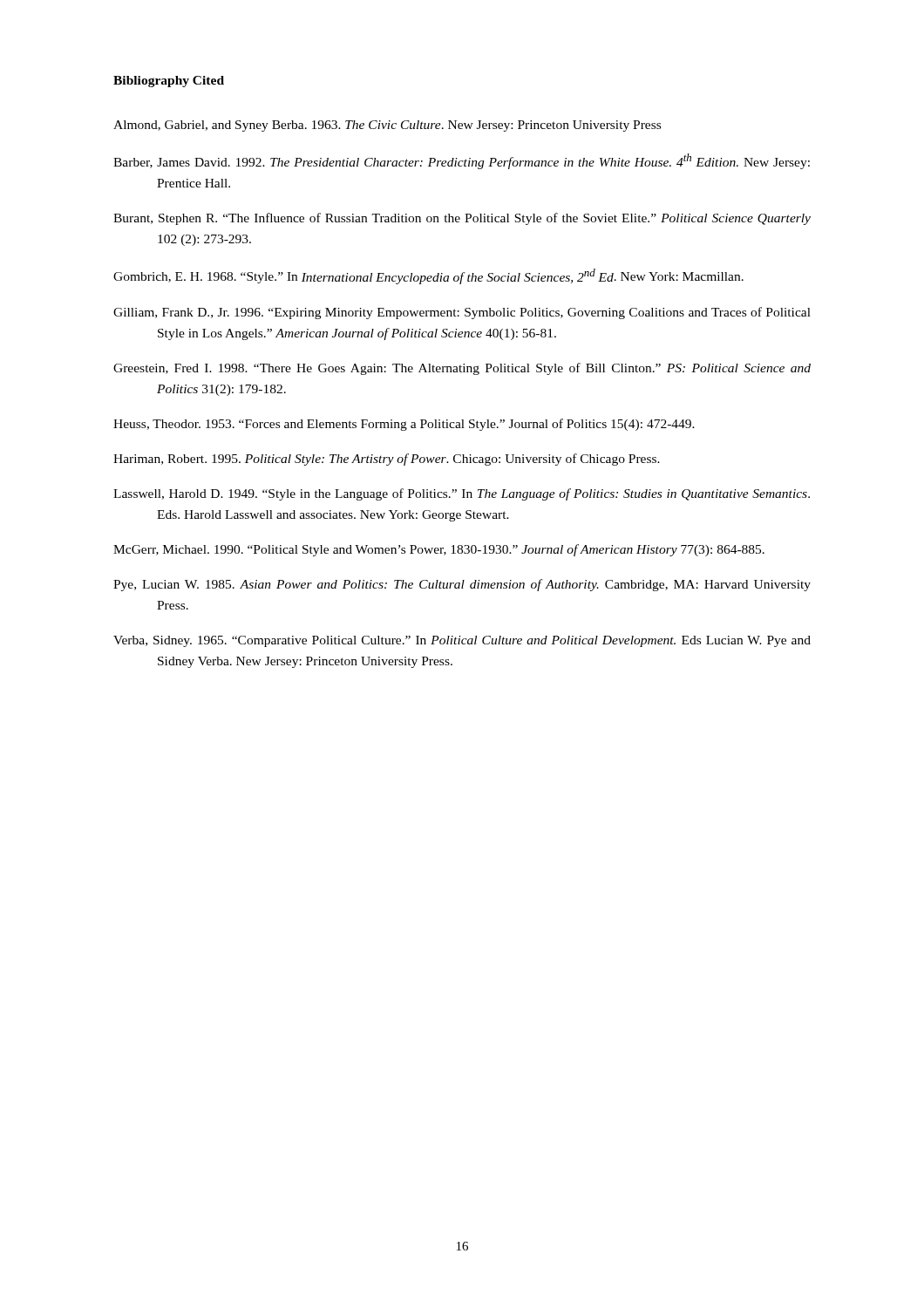Viewport: 924px width, 1308px height.
Task: Locate the list item with the text "Pye, Lucian W. 1985."
Action: [462, 595]
